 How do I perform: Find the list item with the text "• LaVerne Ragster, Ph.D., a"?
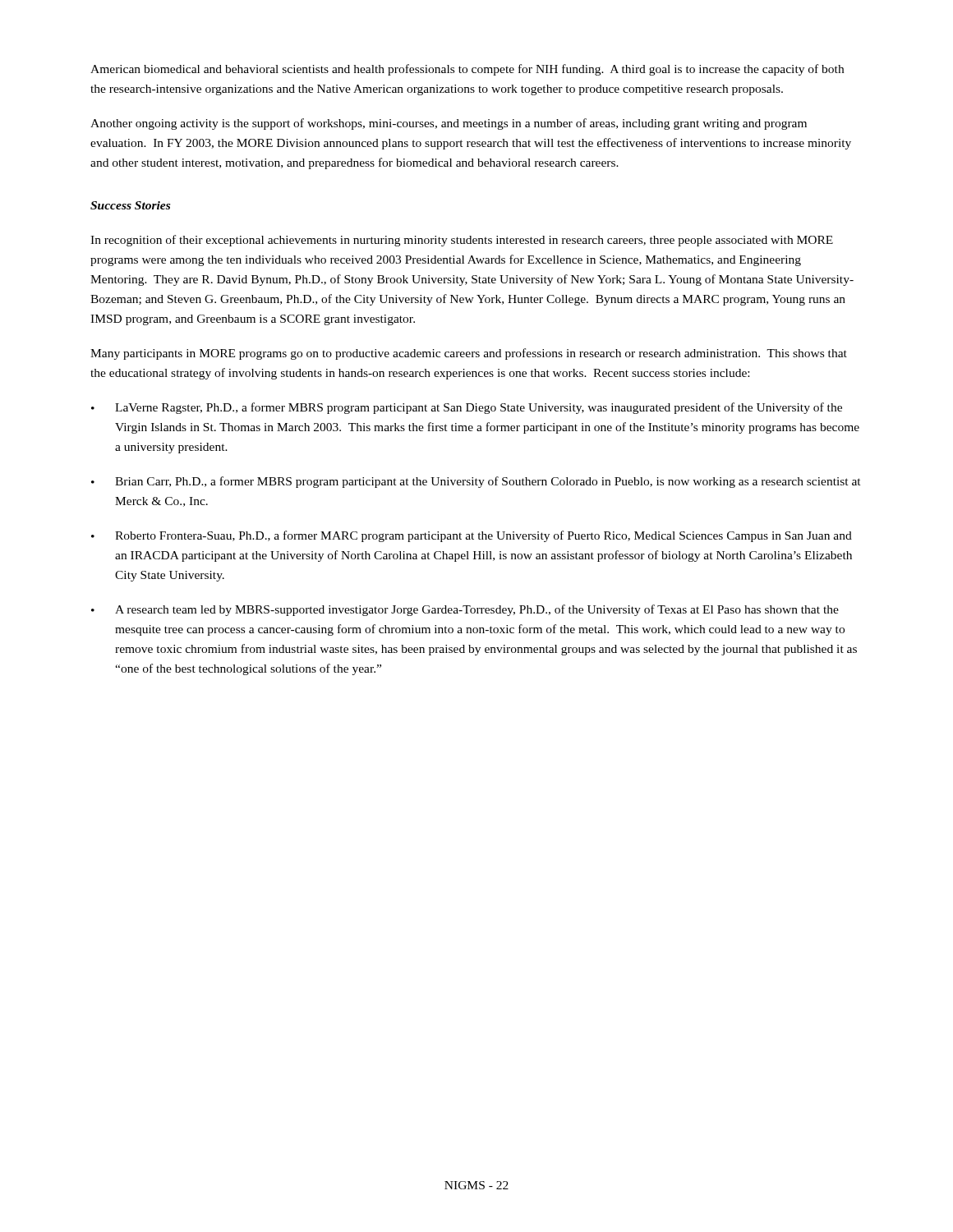(476, 427)
